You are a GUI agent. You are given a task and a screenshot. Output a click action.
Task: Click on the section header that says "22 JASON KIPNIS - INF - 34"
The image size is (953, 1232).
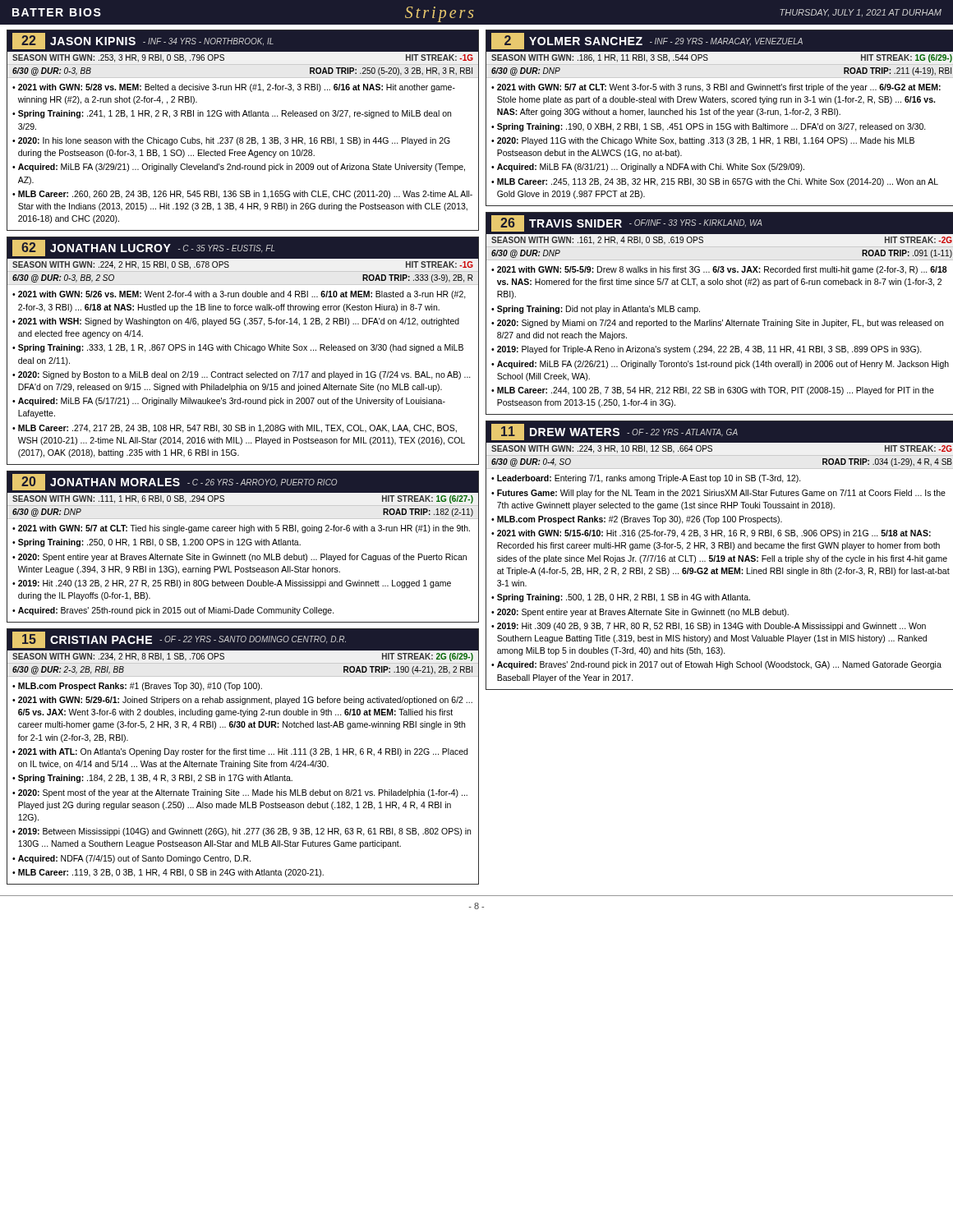243,130
